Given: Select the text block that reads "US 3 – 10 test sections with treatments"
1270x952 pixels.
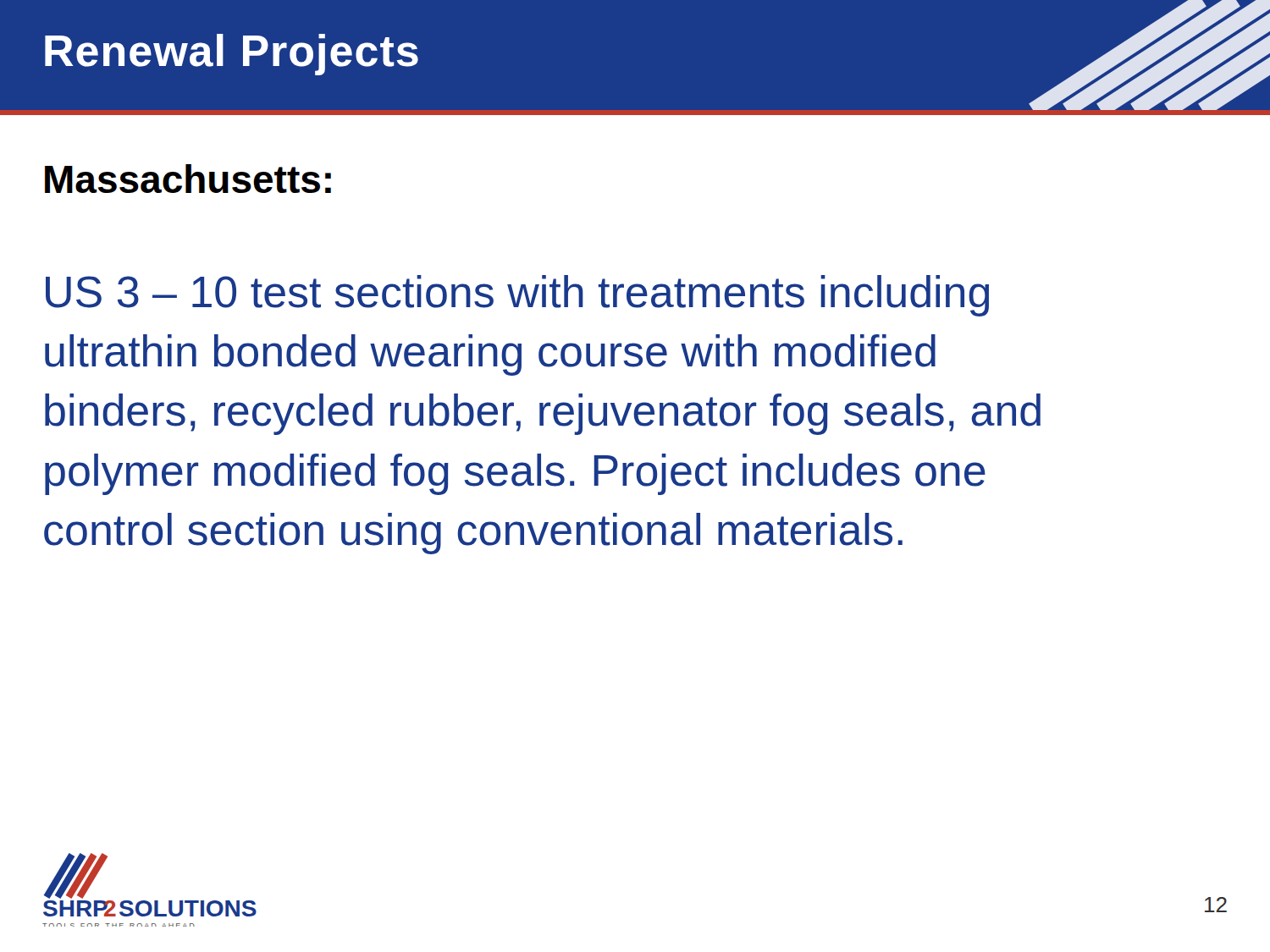Looking at the screenshot, I should 543,411.
